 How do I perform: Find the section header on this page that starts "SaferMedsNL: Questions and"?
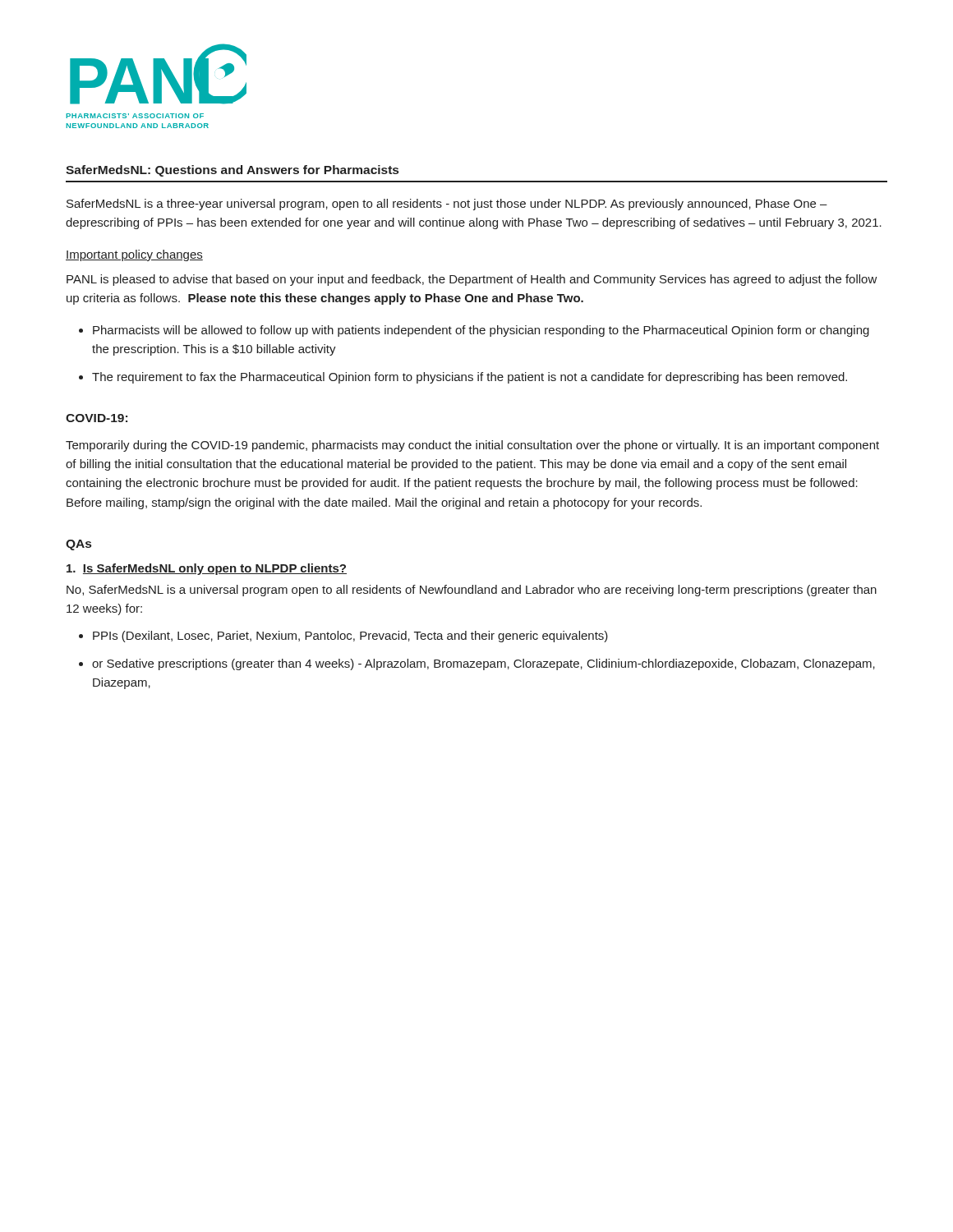click(233, 170)
